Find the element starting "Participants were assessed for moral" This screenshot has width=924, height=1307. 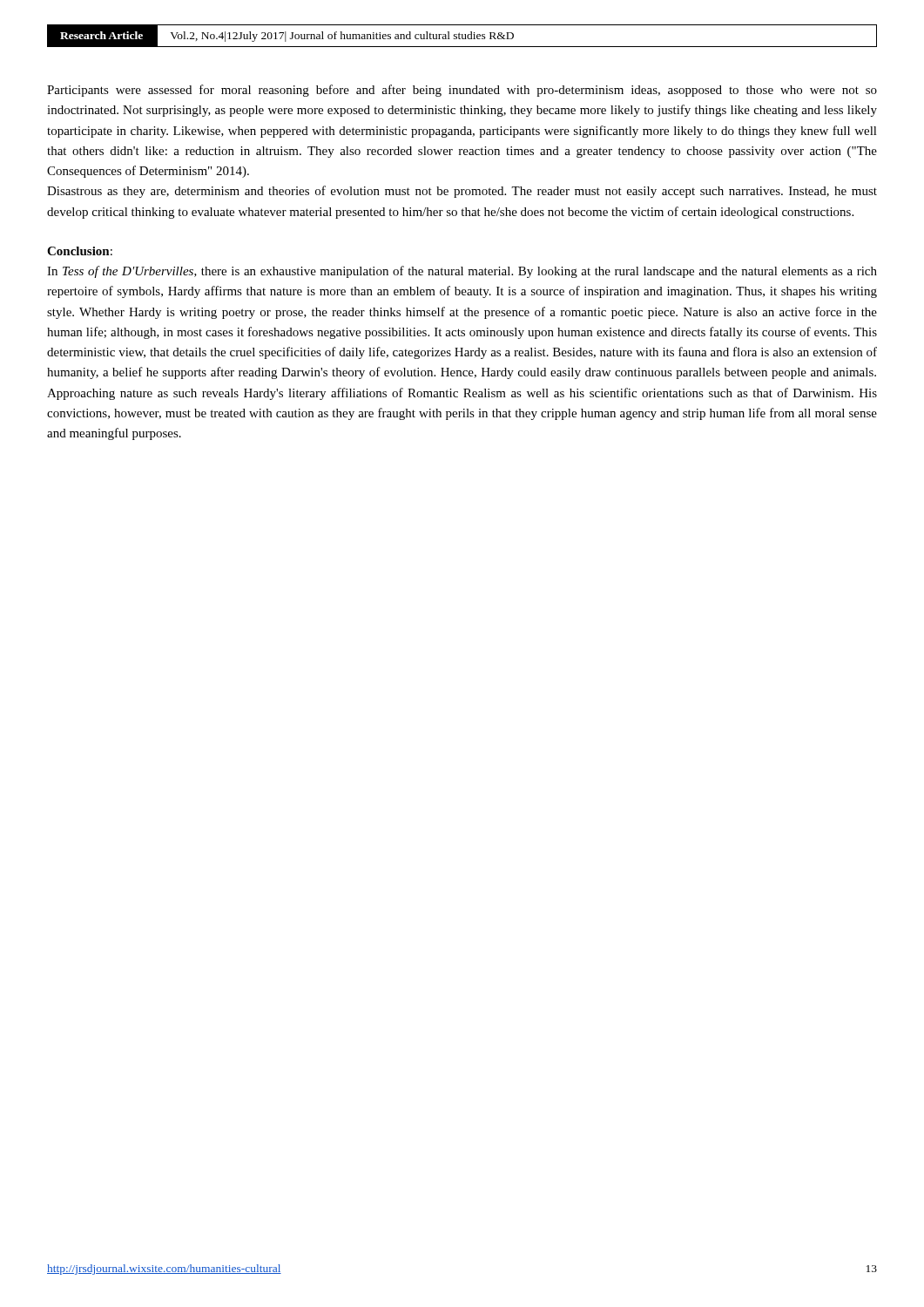[462, 131]
